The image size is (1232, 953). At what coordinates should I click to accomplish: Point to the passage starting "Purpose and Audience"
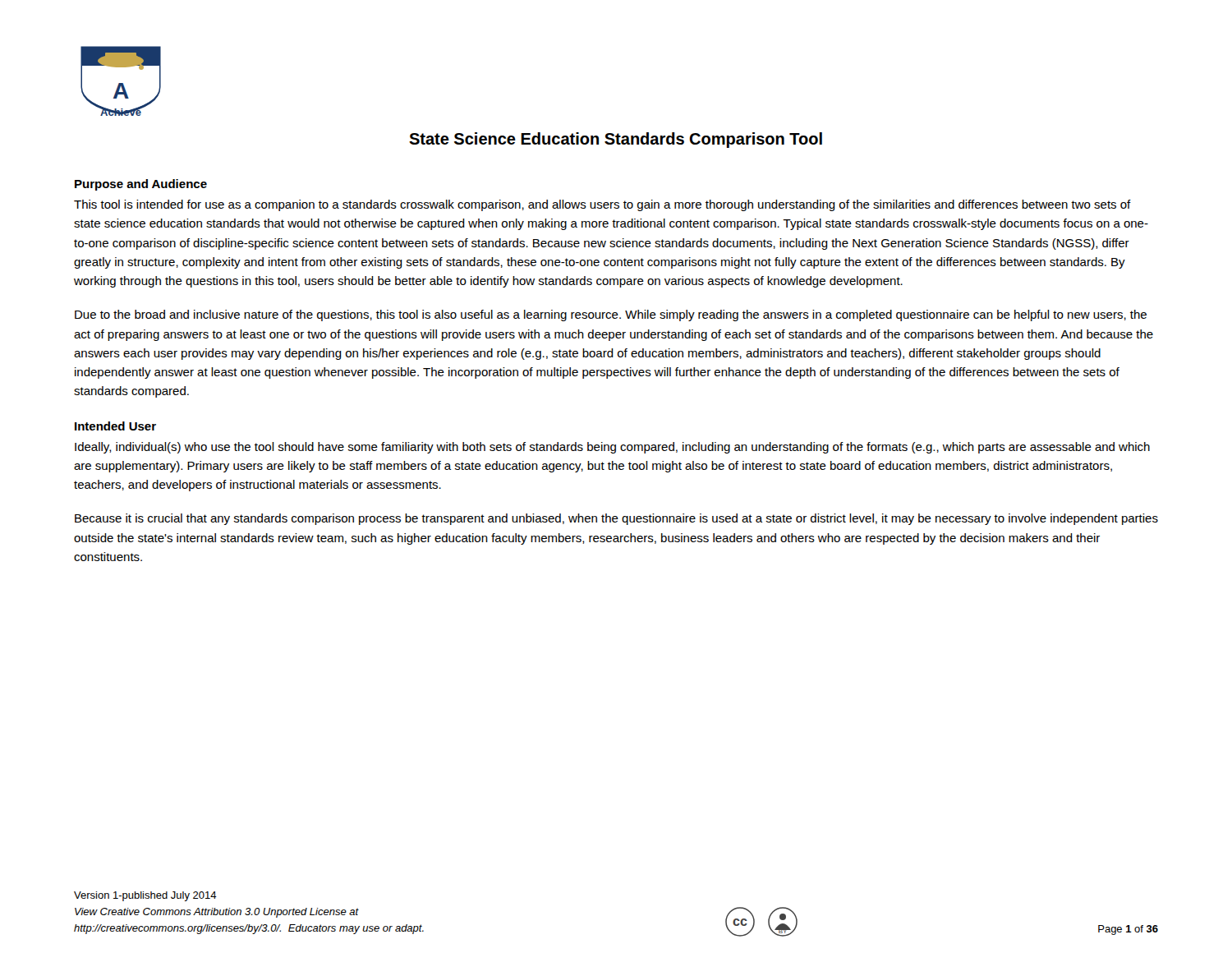pos(140,184)
